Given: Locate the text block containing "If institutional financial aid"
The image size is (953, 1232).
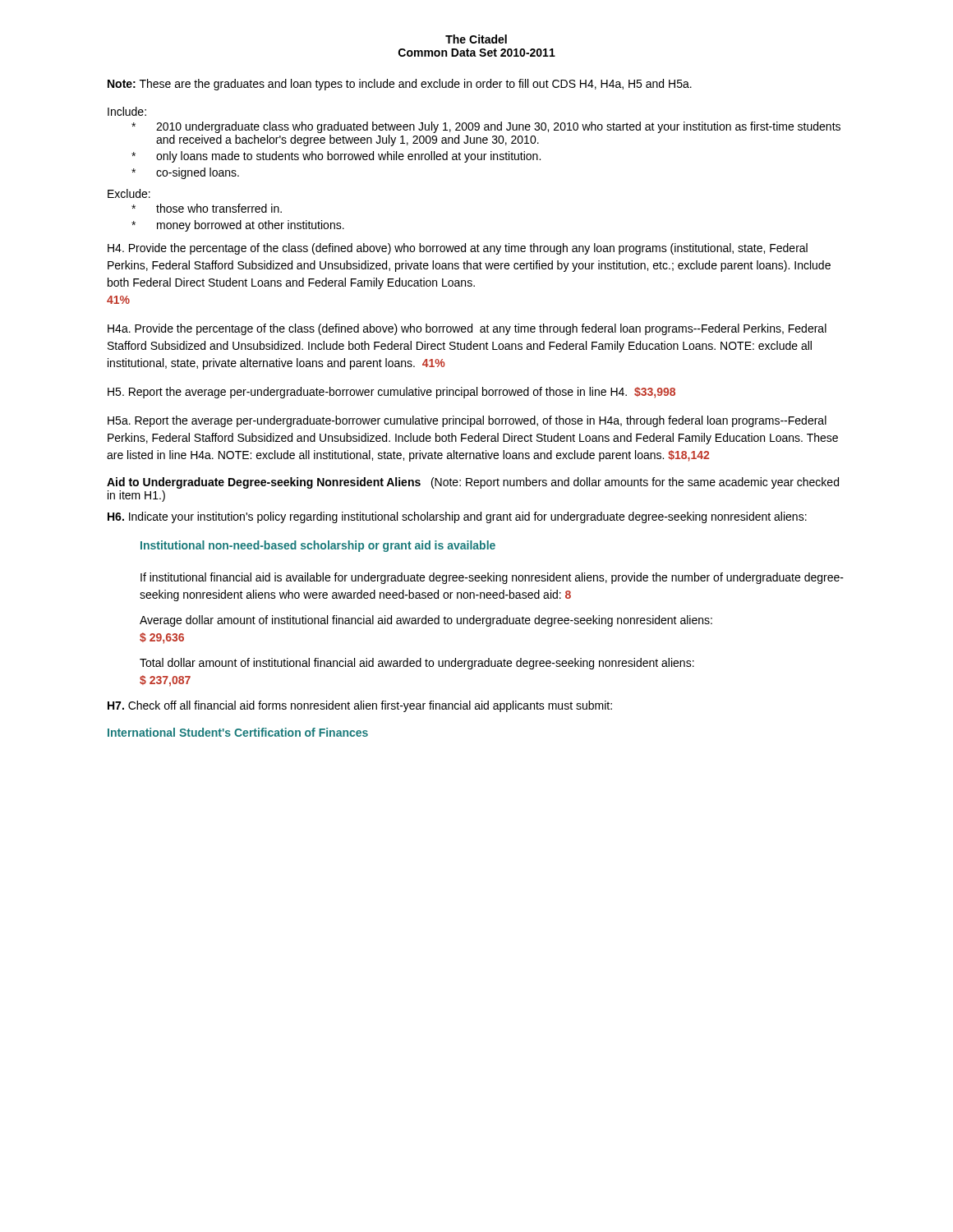Looking at the screenshot, I should (x=492, y=586).
